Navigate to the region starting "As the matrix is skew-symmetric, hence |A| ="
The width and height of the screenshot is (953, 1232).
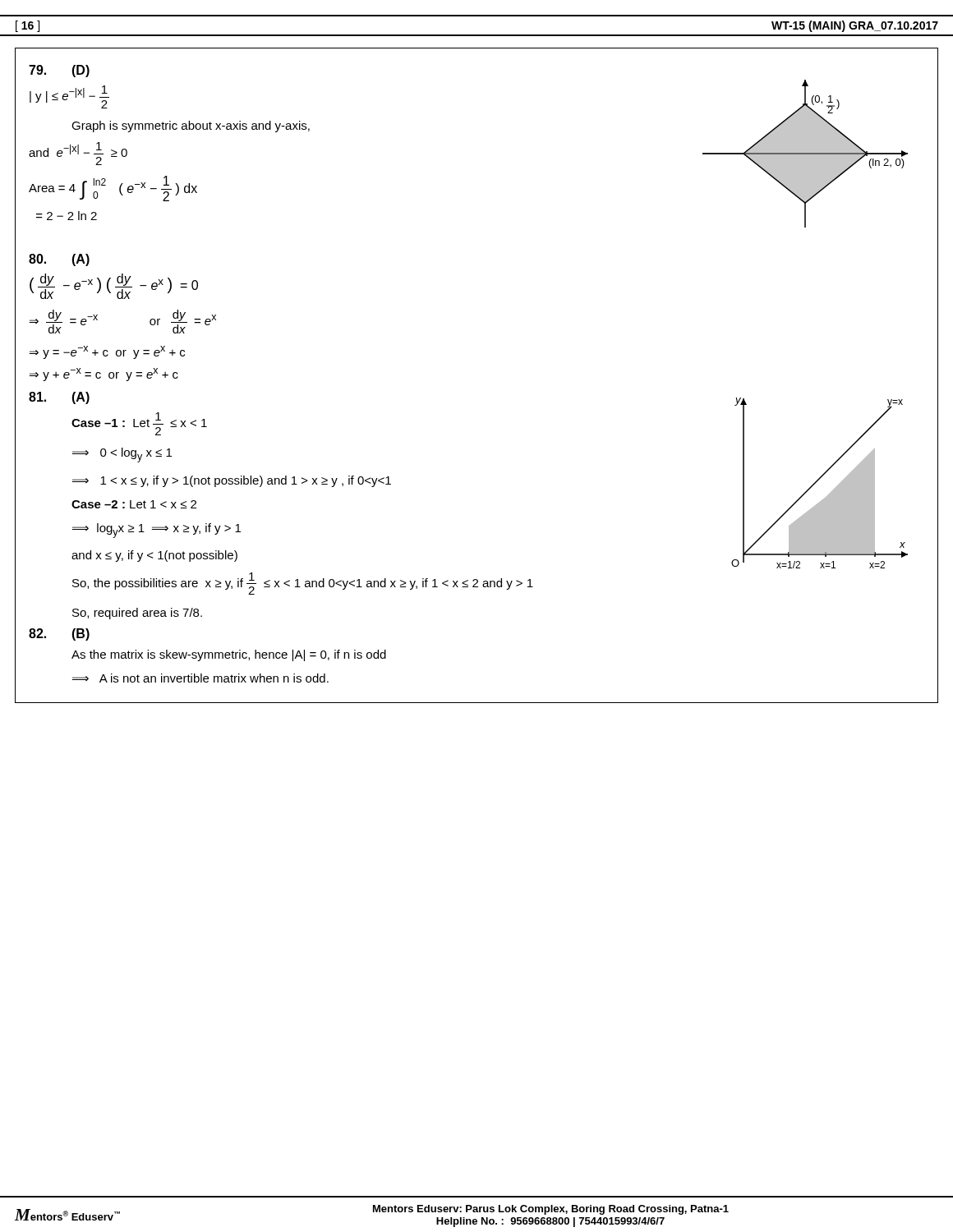[229, 654]
